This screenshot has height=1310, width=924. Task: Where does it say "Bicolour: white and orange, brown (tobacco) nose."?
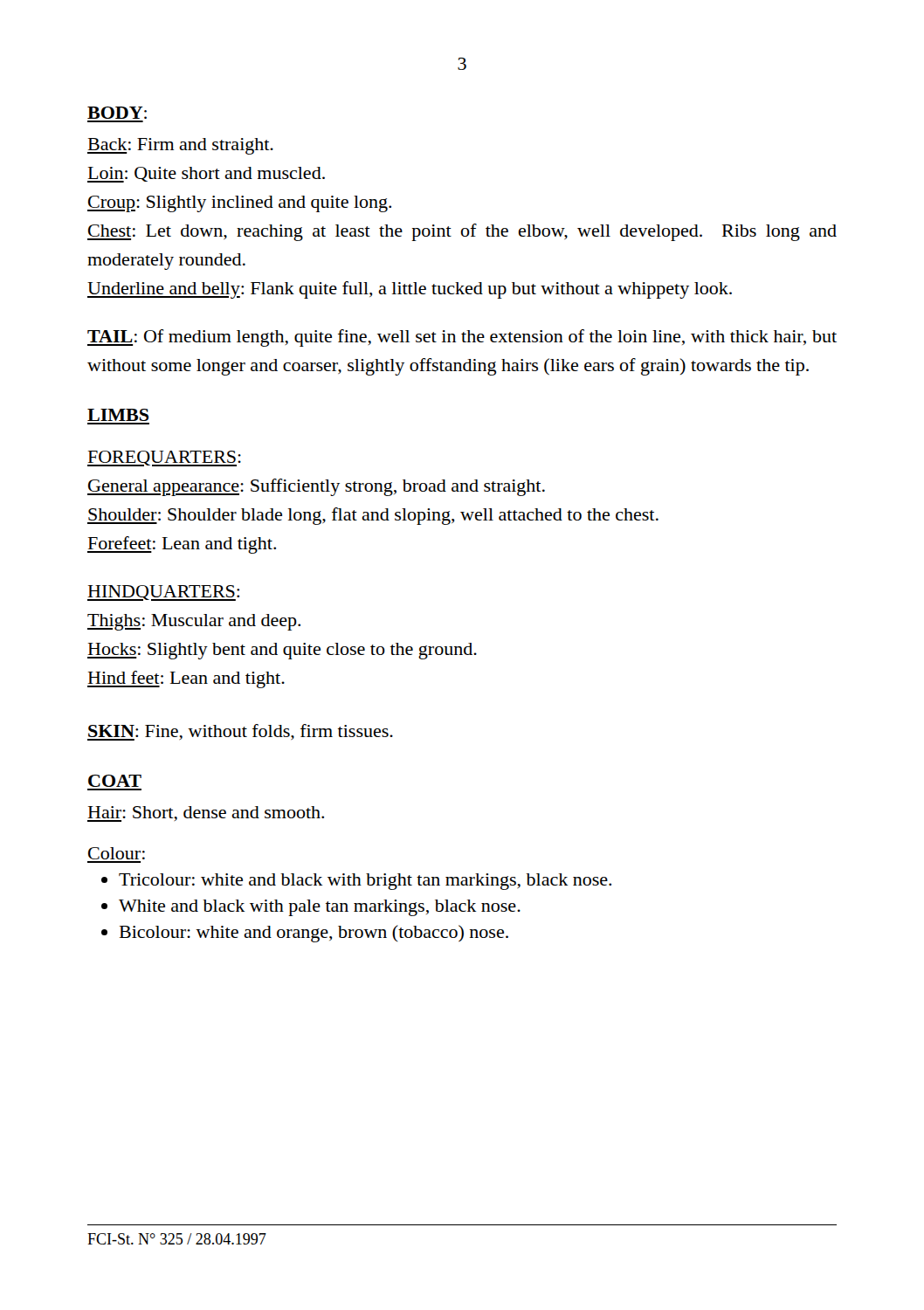click(462, 932)
